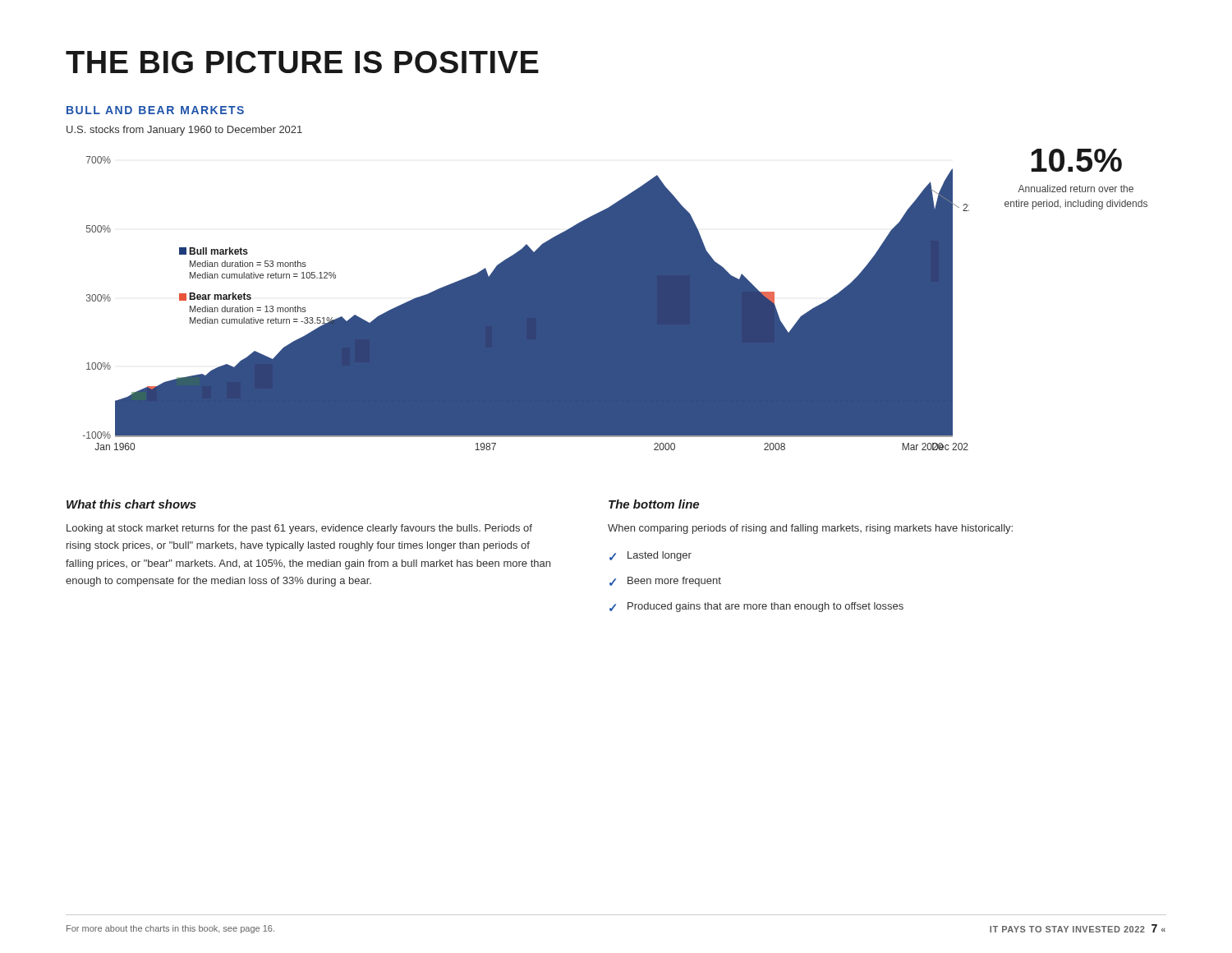Locate the block of text that opens with "✓ Produced gains that are"
1232x953 pixels.
(756, 608)
